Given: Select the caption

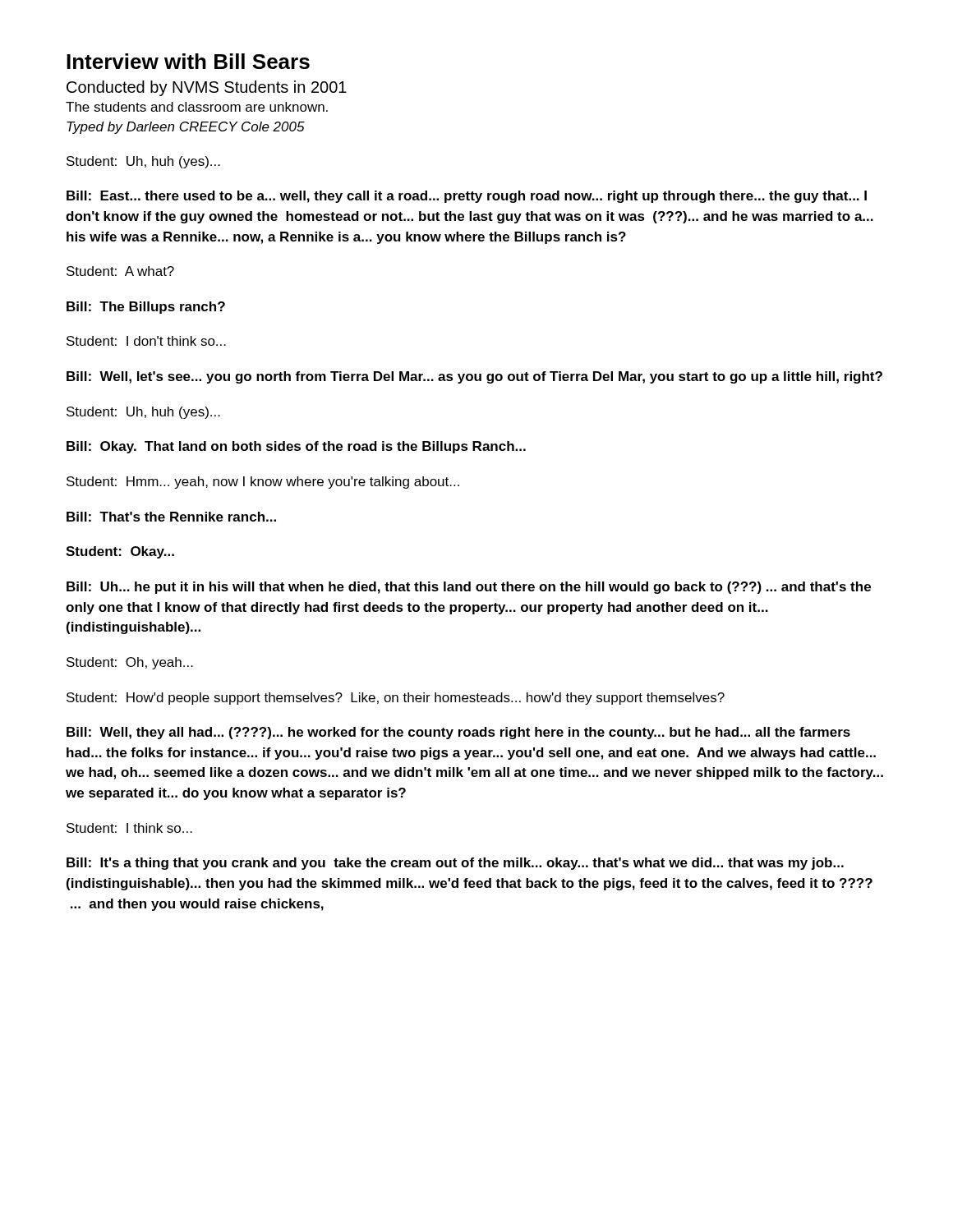Looking at the screenshot, I should click(185, 127).
